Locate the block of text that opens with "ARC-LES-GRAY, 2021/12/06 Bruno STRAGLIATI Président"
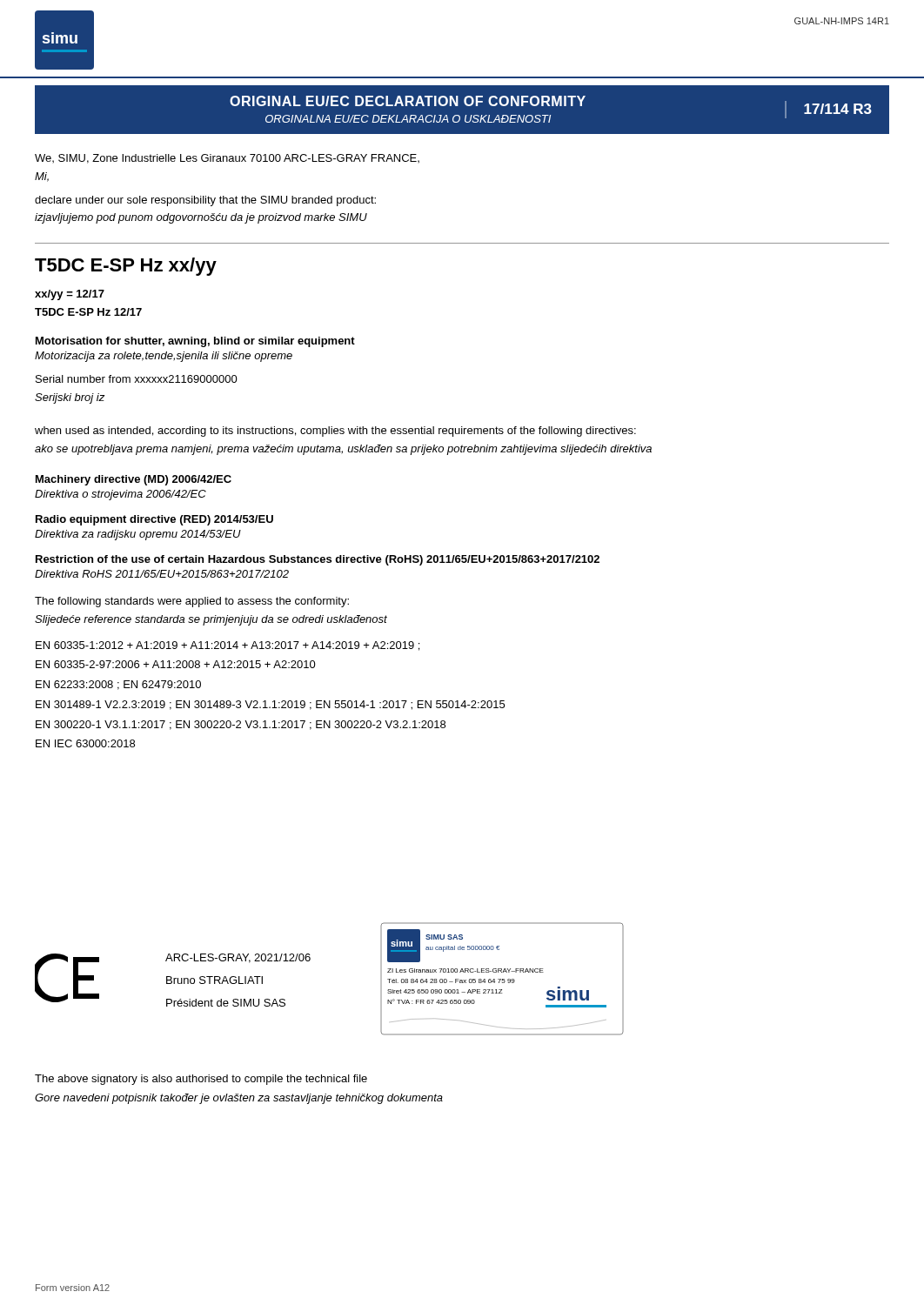Screen dimensions: 1305x924 [x=238, y=980]
